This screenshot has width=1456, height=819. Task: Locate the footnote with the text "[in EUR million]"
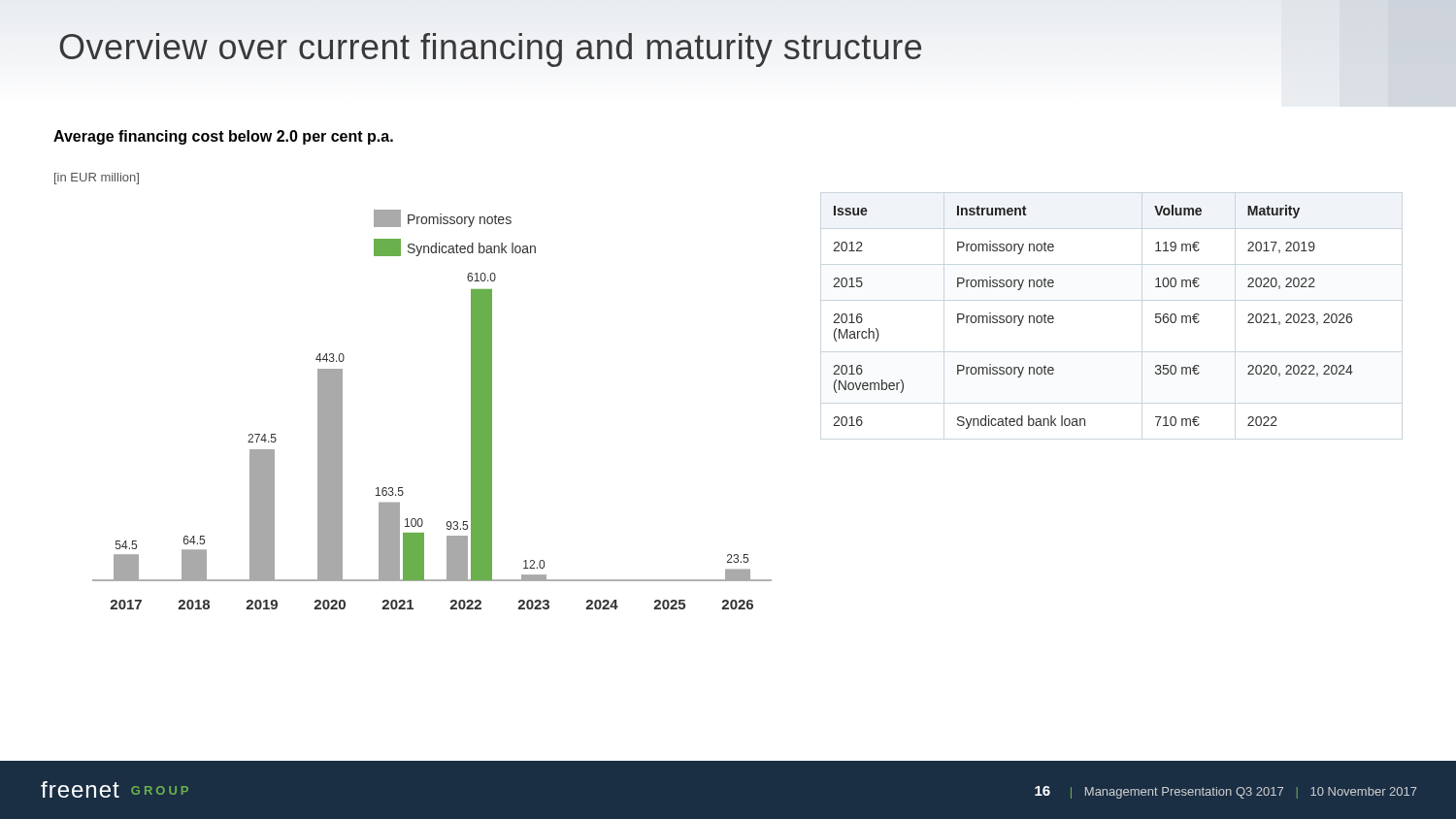point(97,177)
